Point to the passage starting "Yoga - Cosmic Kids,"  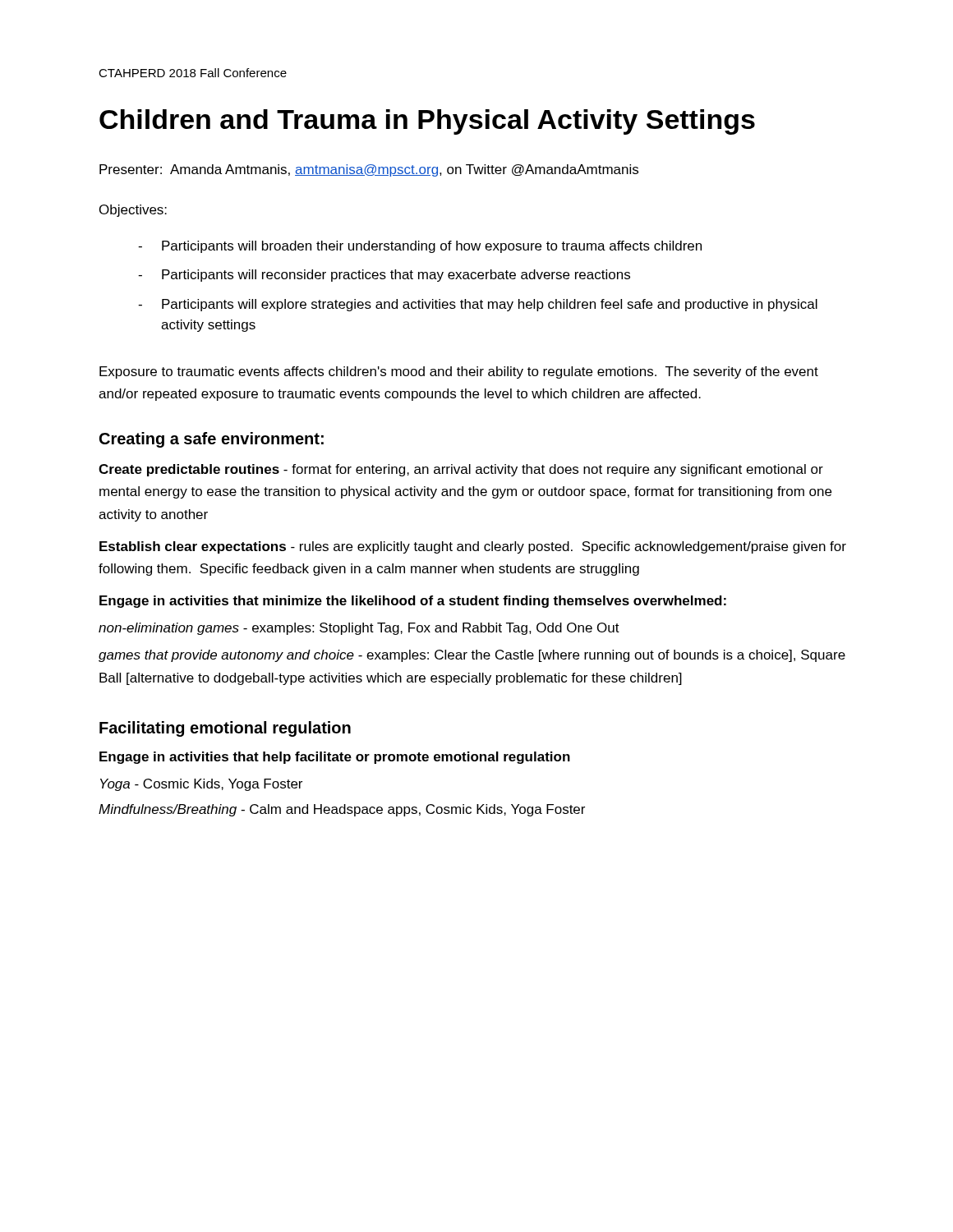point(201,784)
